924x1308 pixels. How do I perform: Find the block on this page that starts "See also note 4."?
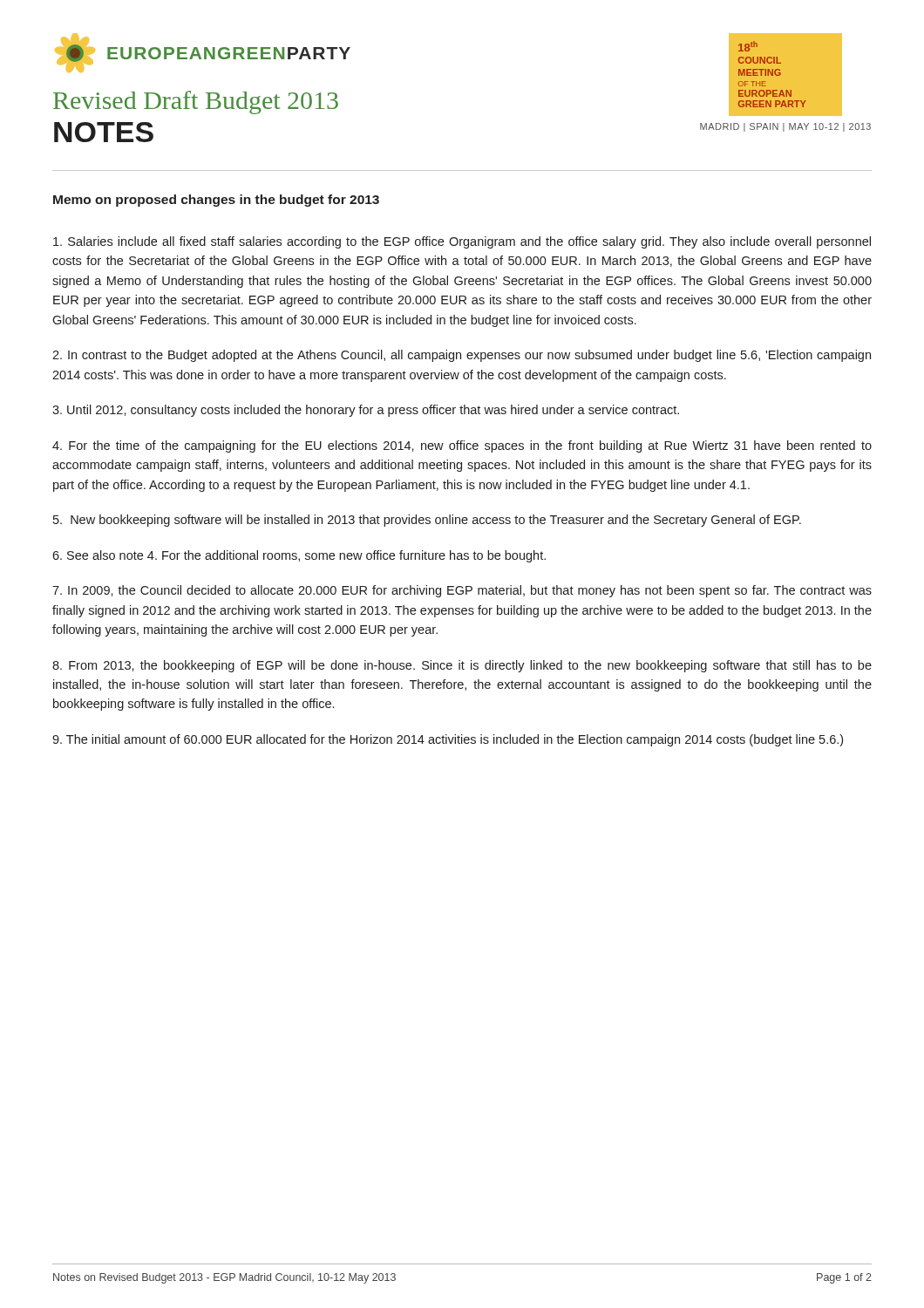[x=300, y=555]
